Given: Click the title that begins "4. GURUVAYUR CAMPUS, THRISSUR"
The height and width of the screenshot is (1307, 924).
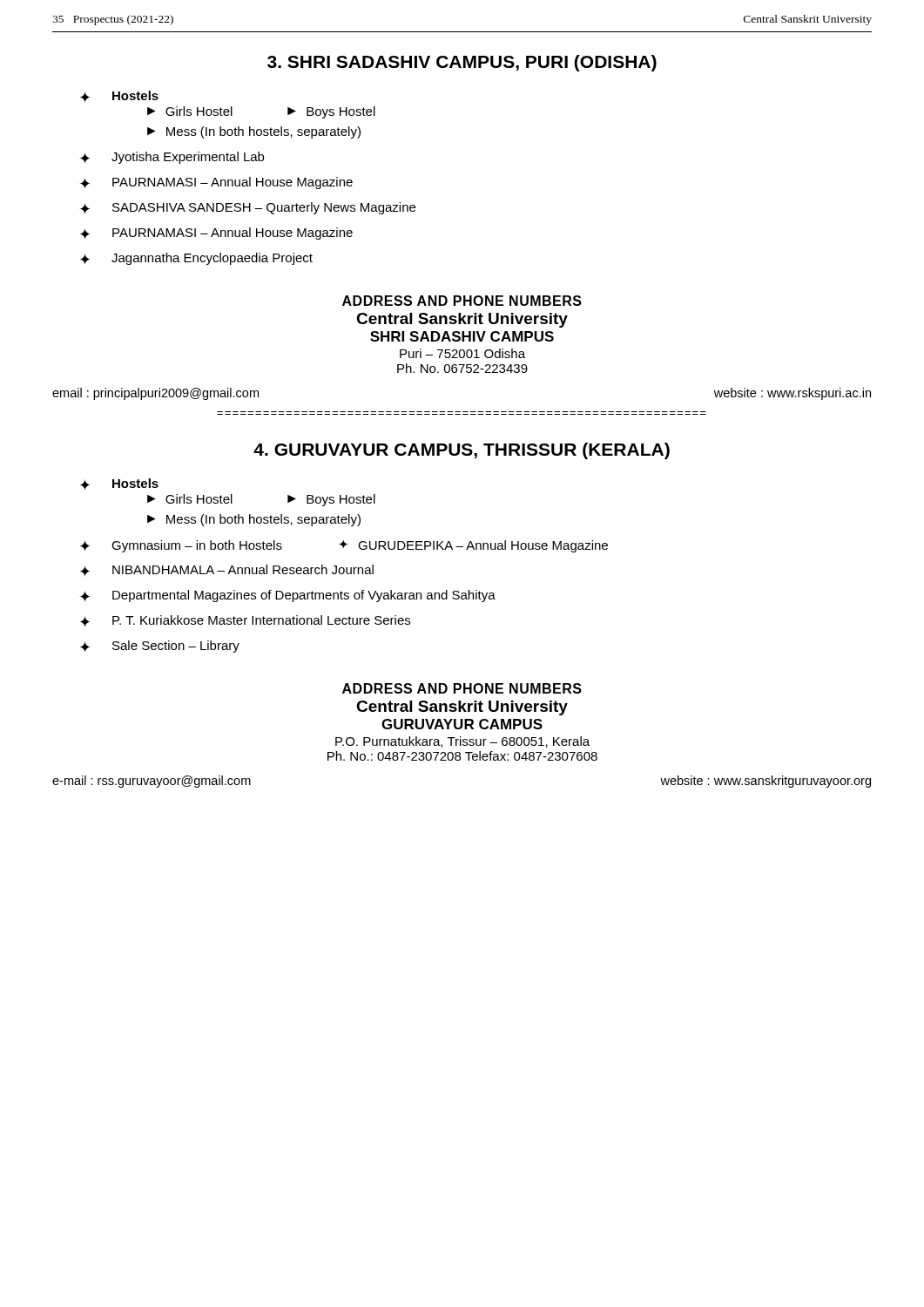Looking at the screenshot, I should tap(462, 449).
